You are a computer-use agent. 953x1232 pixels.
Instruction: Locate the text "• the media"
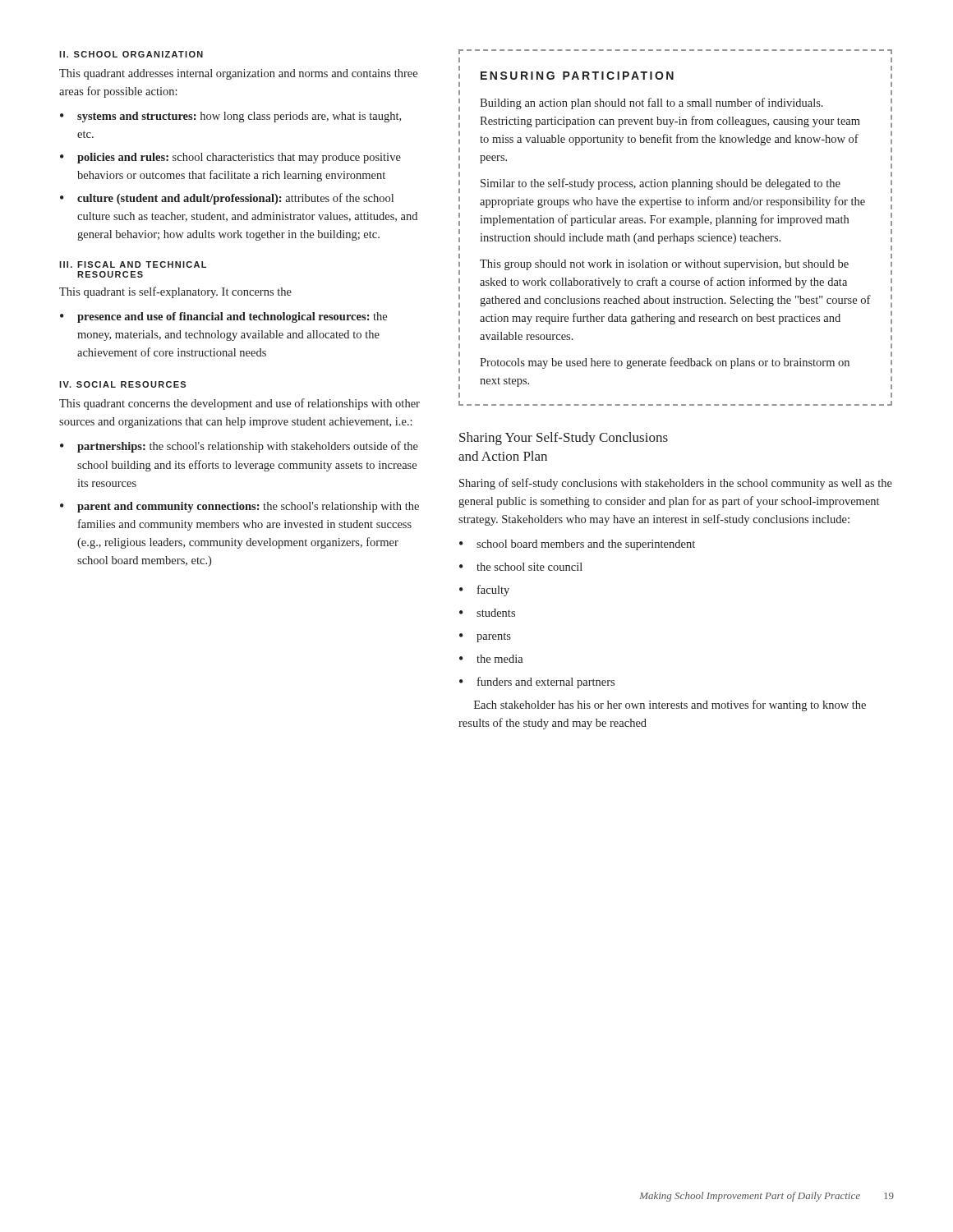[491, 659]
